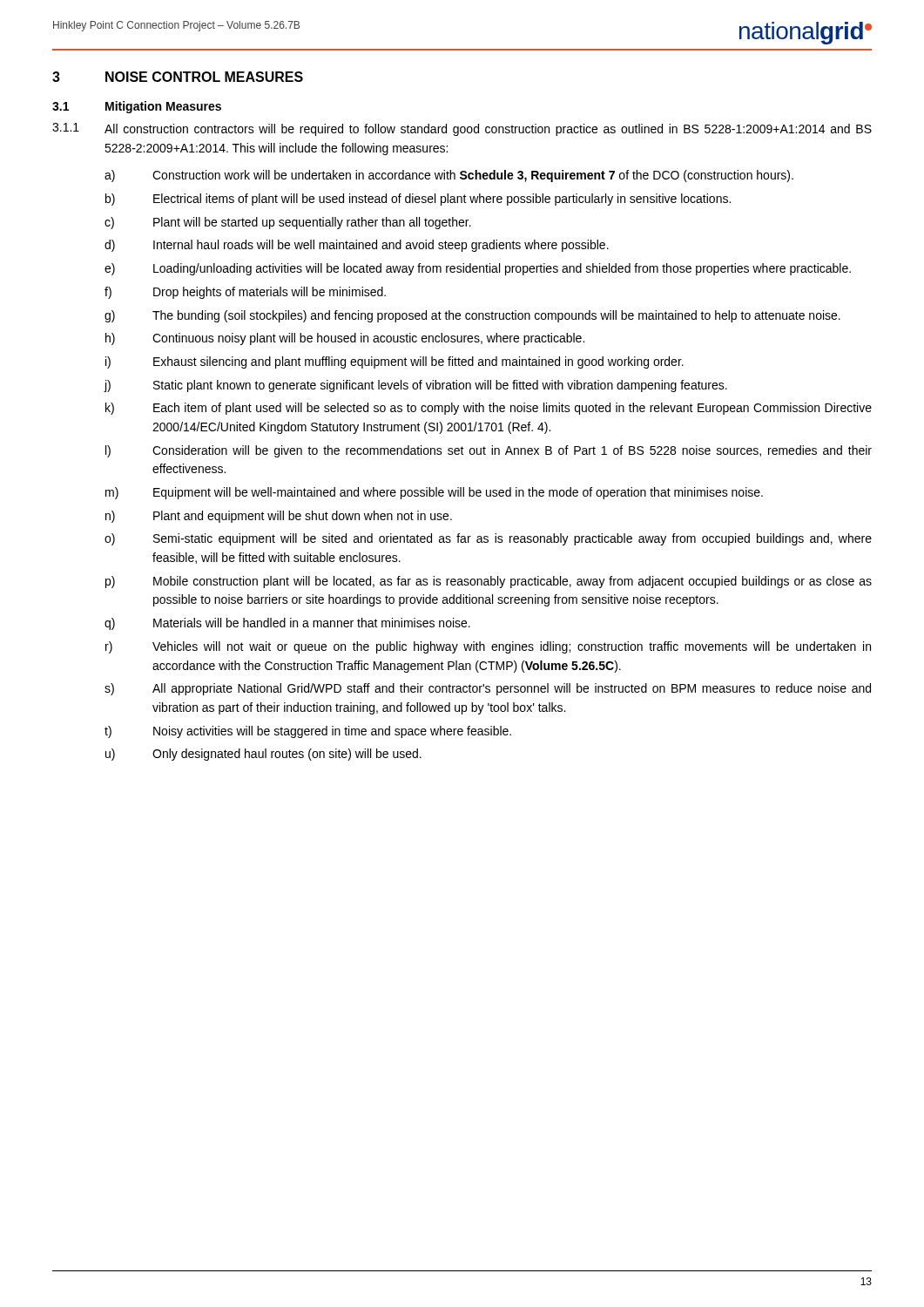The image size is (924, 1307).
Task: Locate the list item that says "t) Noisy activities"
Action: click(488, 731)
